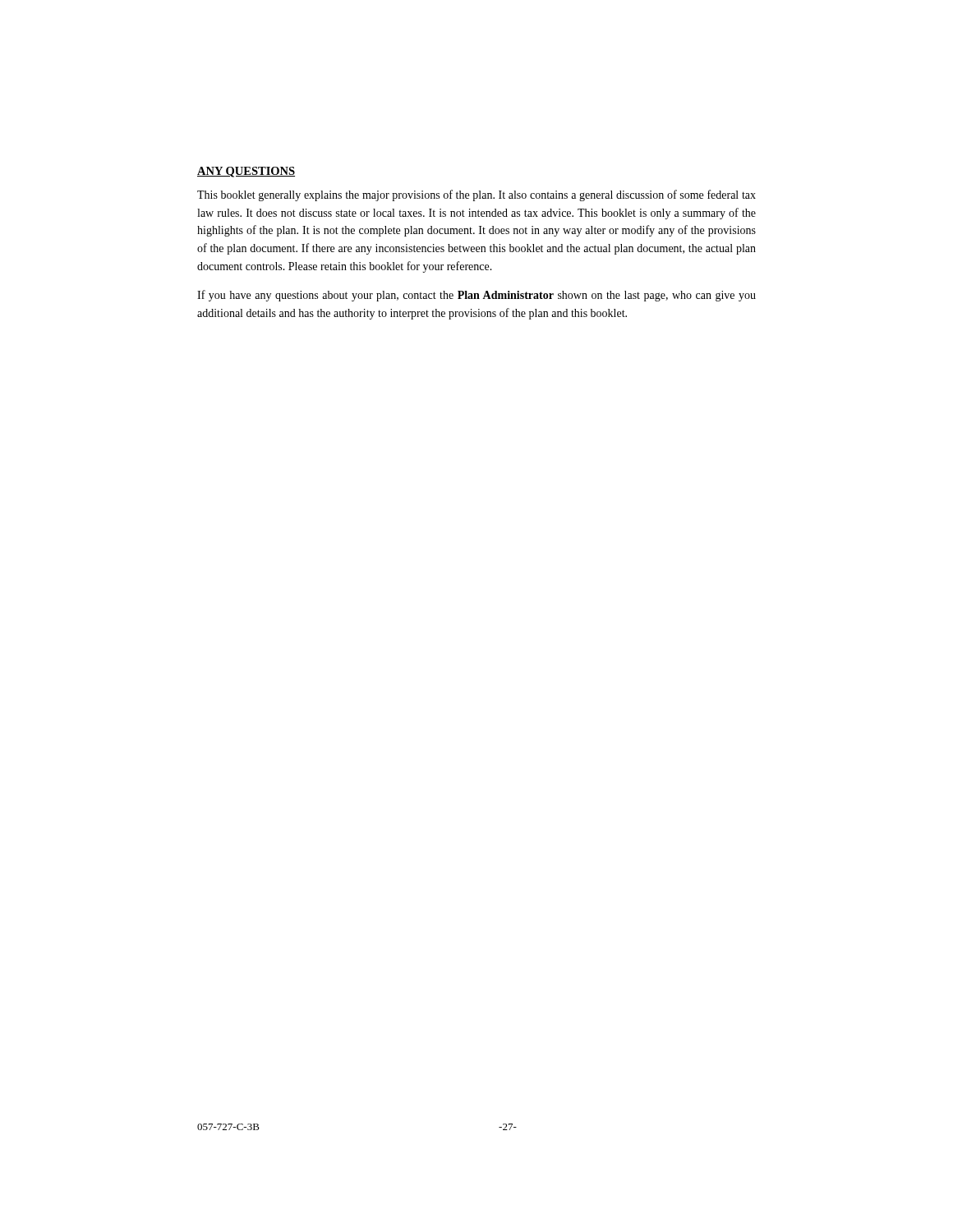This screenshot has height=1232, width=953.
Task: Find the text block that says "This booklet generally explains the major provisions"
Action: click(476, 231)
